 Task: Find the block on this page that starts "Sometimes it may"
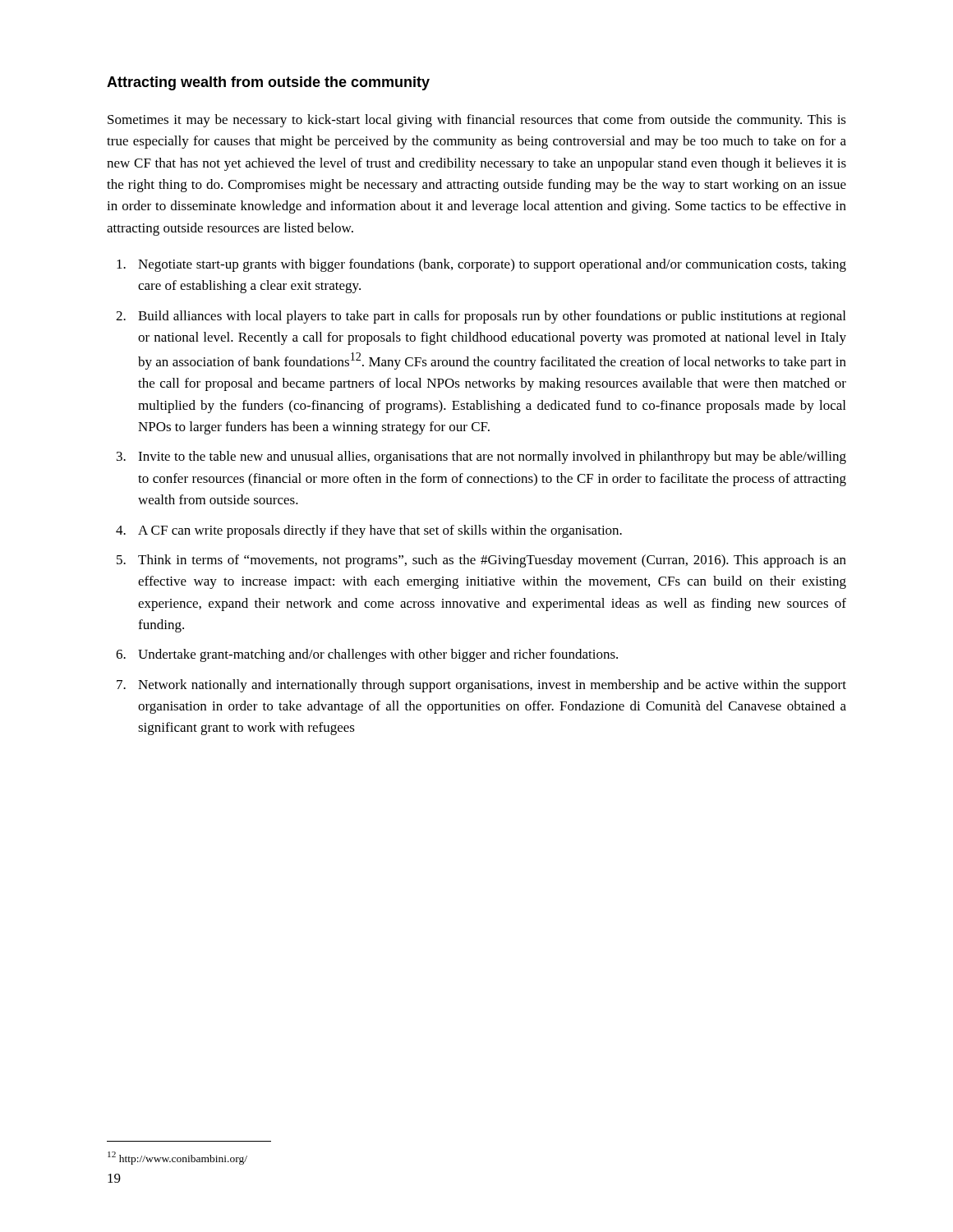coord(476,174)
